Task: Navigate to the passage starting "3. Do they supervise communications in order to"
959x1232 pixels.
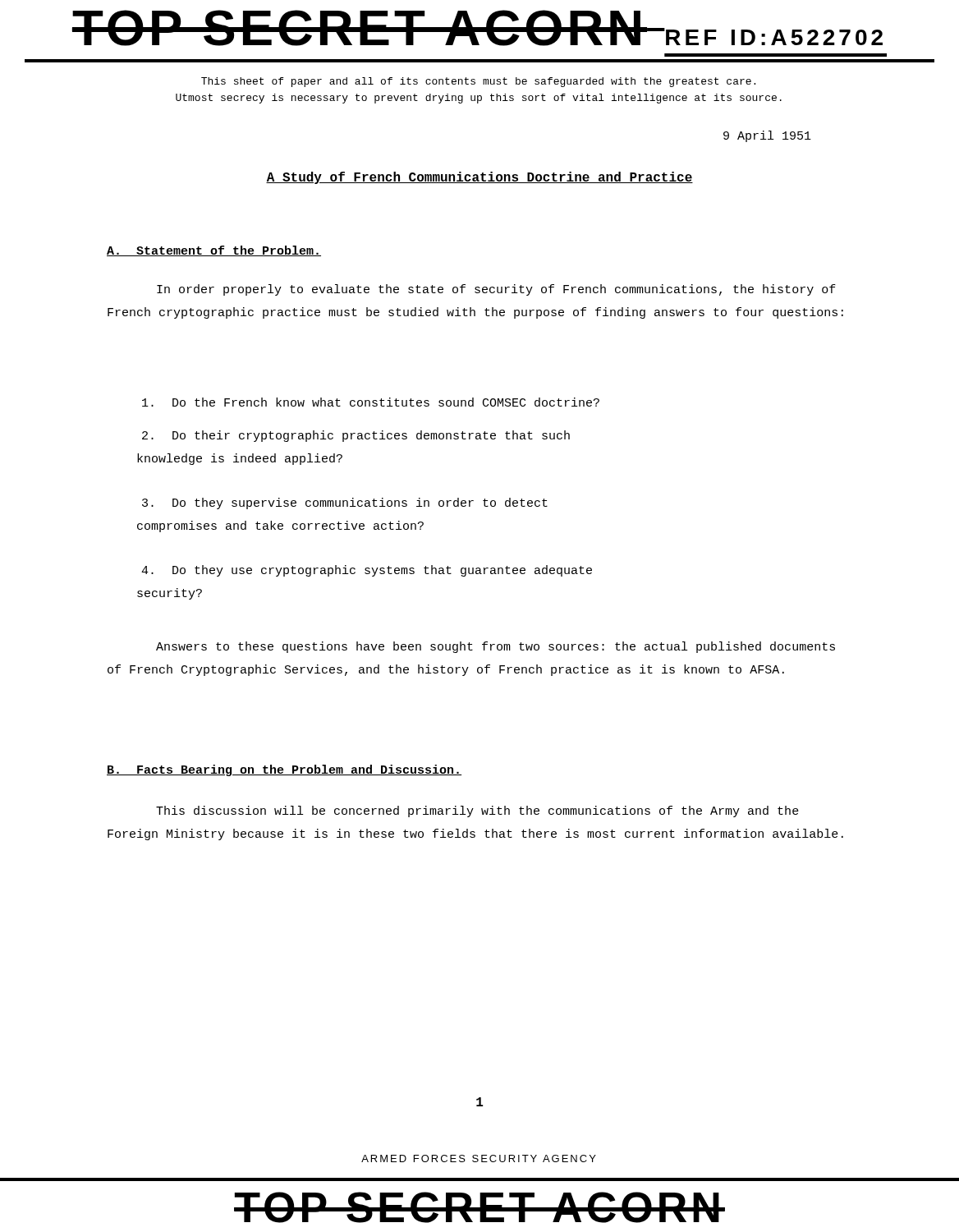Action: [x=328, y=513]
